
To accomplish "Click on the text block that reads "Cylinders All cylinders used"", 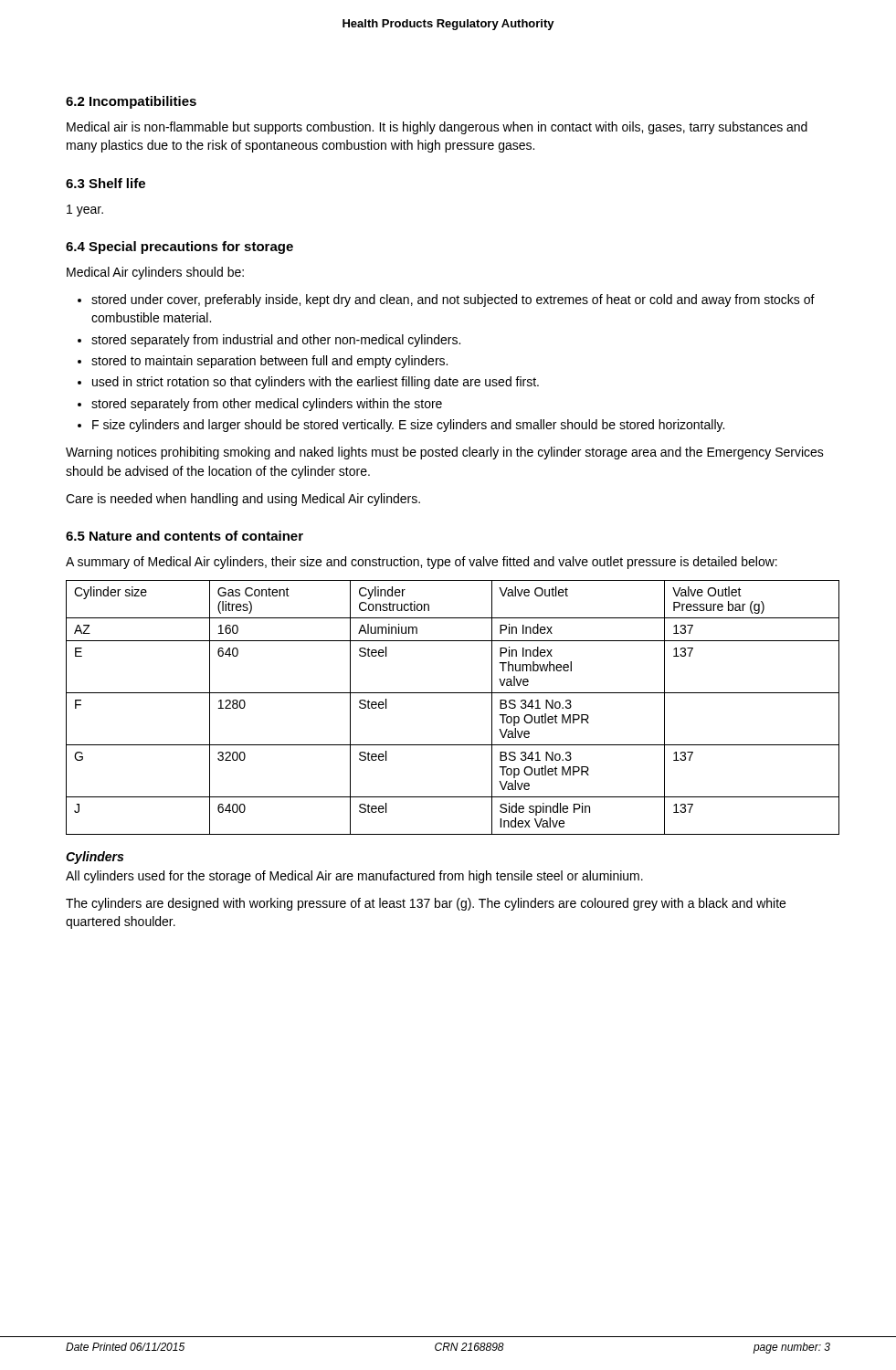I will click(x=355, y=866).
